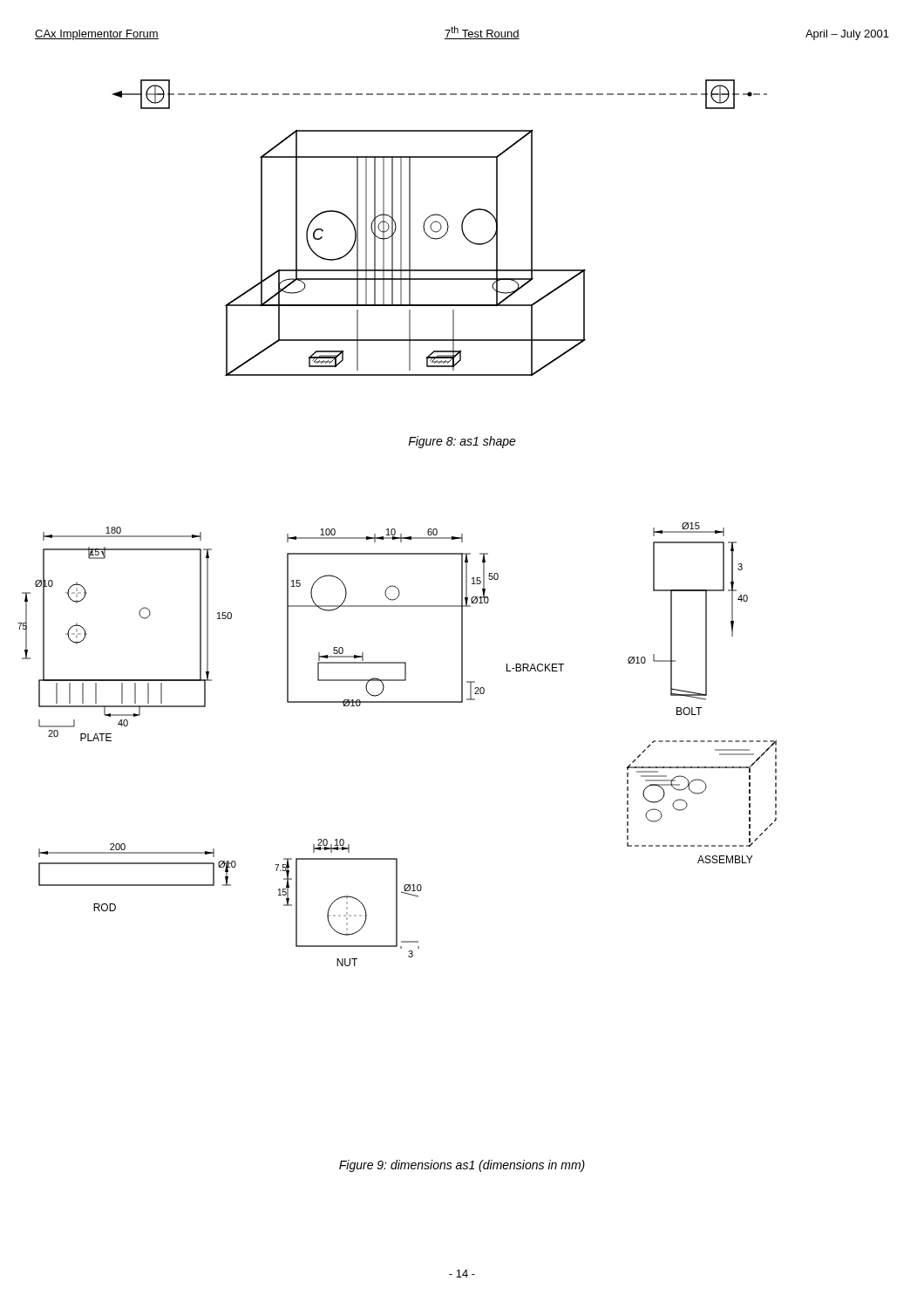Point to the block starting "Figure 9: dimensions"

click(462, 1165)
